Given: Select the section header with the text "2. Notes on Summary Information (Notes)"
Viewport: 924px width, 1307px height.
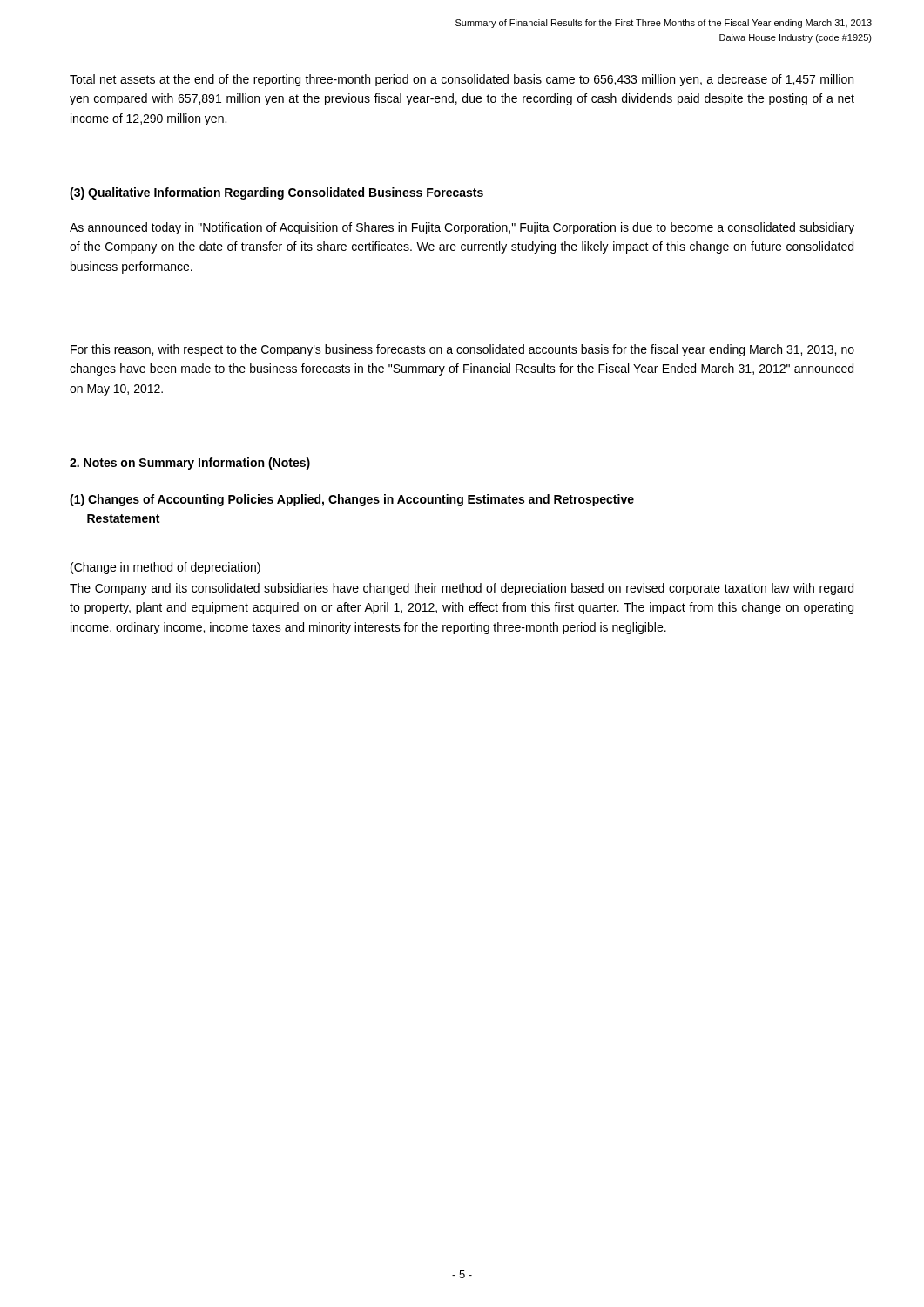Looking at the screenshot, I should click(x=190, y=463).
